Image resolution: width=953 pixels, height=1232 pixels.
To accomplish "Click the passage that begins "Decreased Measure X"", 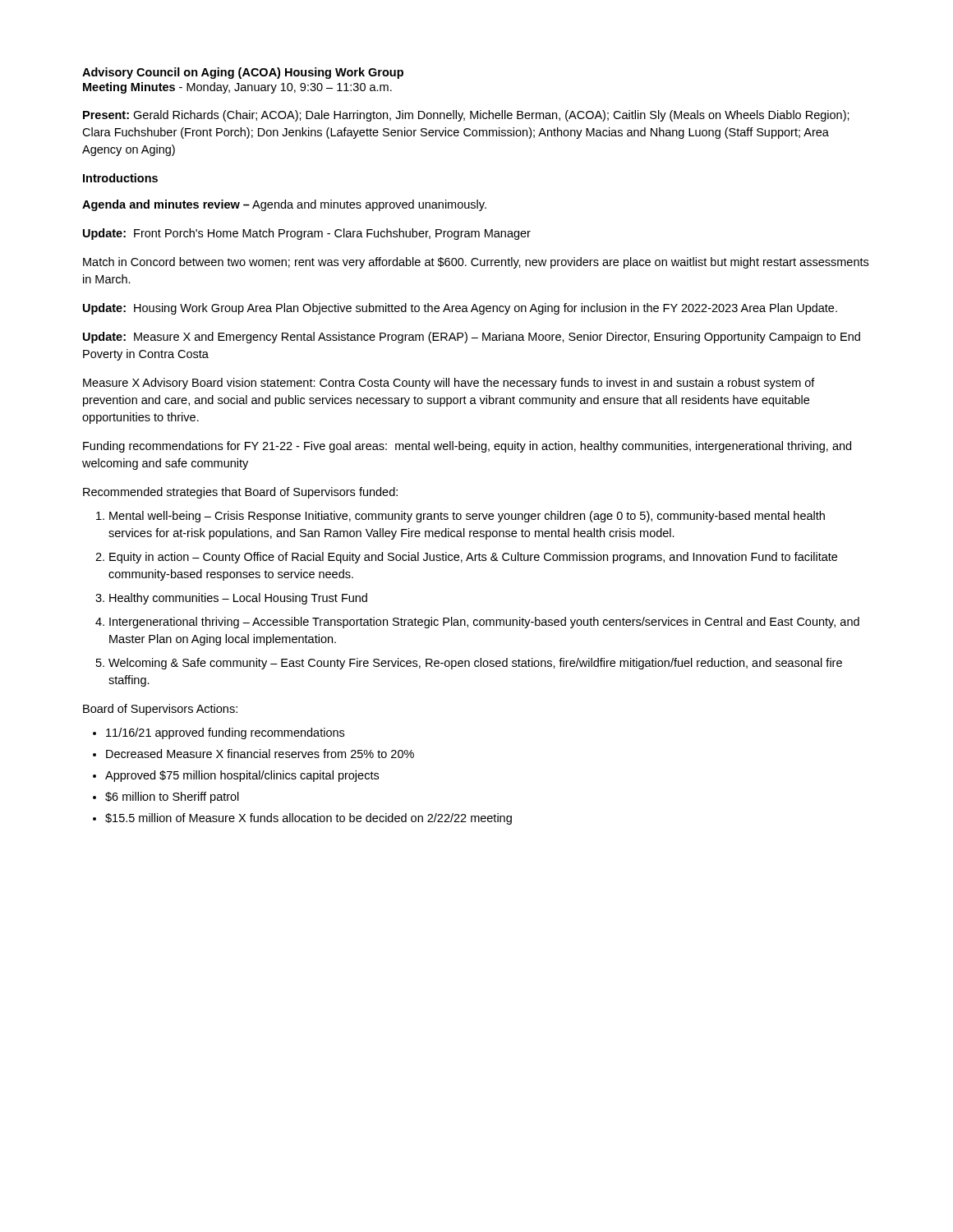I will click(x=260, y=754).
